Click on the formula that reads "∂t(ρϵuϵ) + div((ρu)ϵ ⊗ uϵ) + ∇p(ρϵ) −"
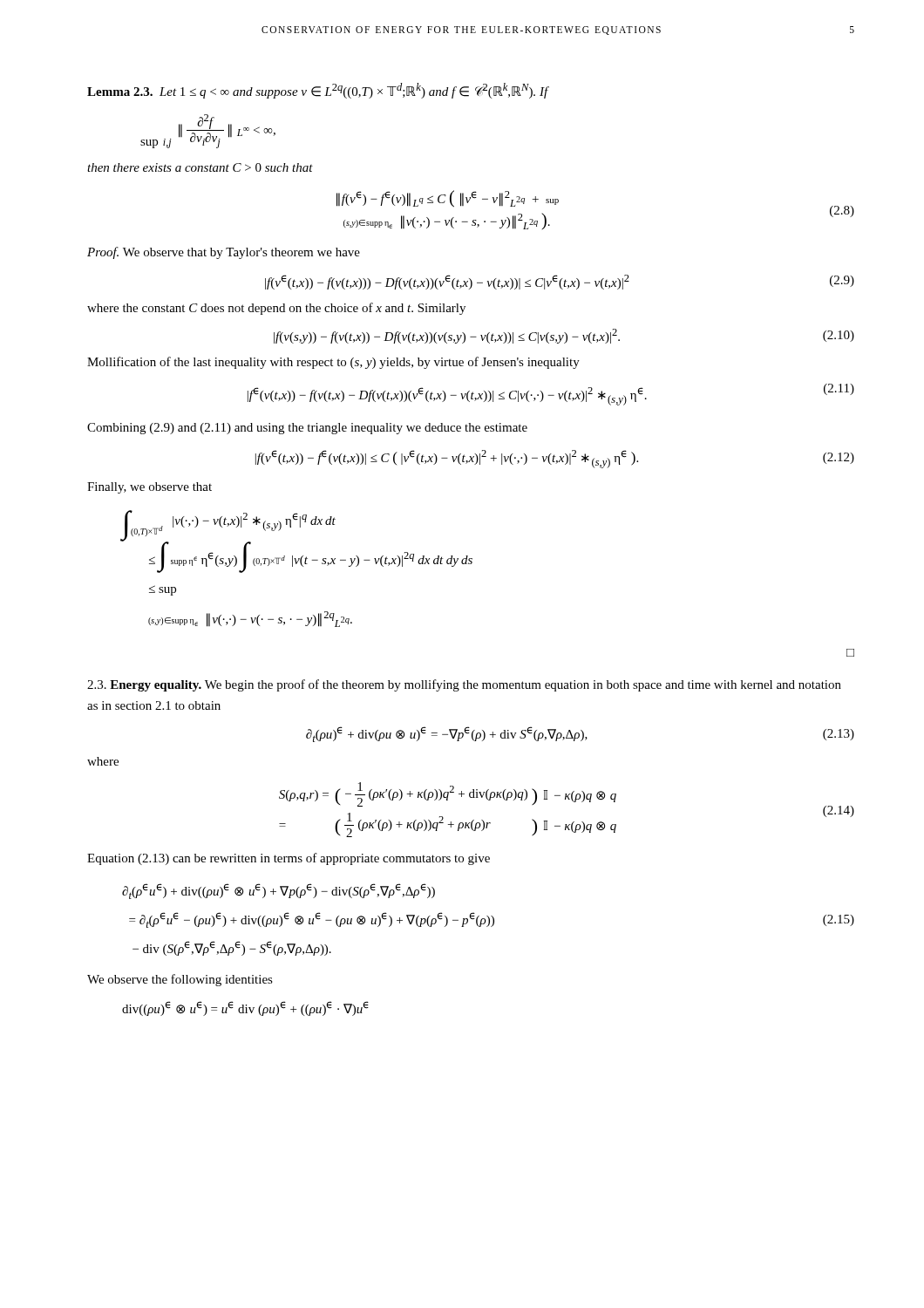The image size is (924, 1308). point(471,919)
